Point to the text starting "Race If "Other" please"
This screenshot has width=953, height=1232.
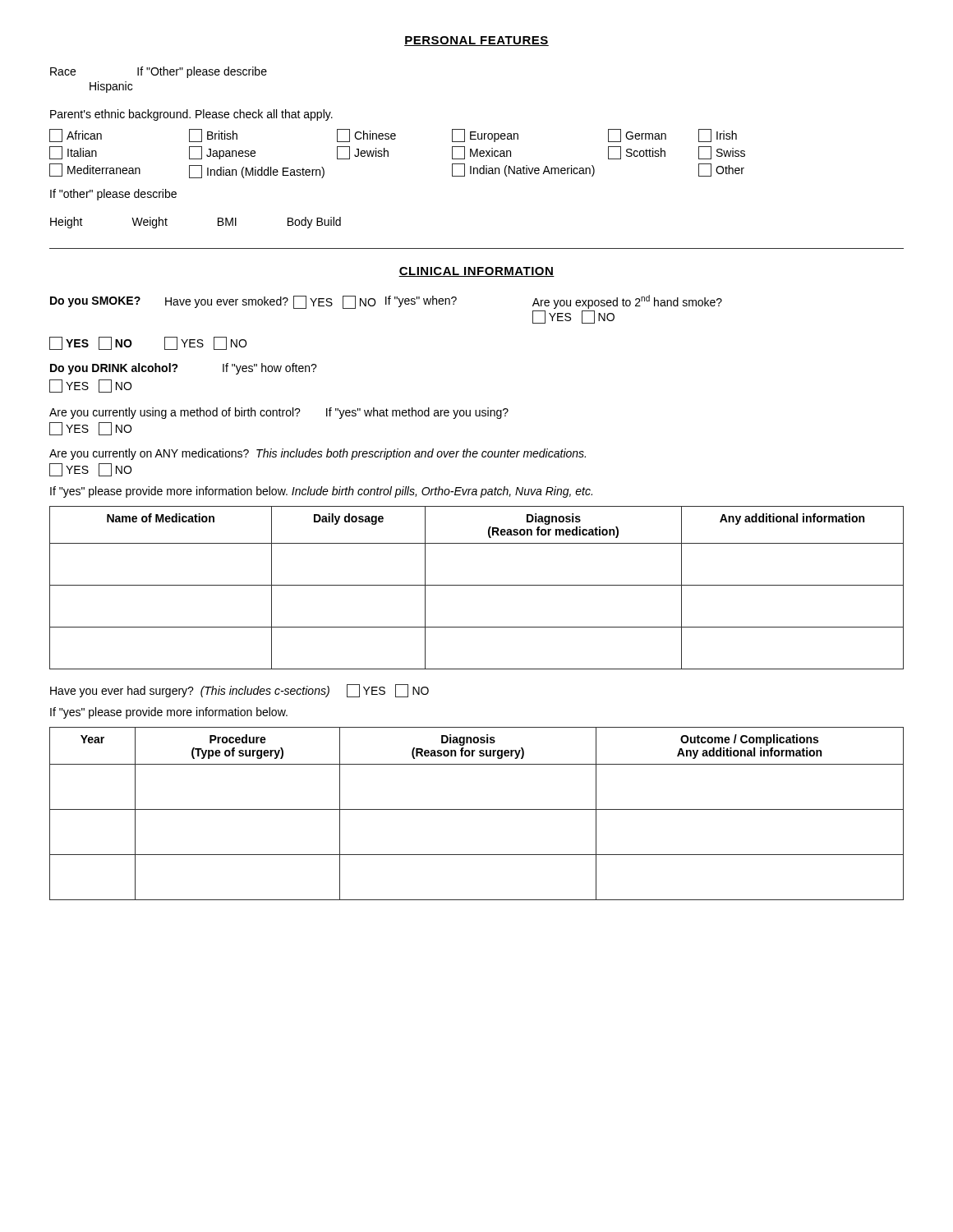158,79
